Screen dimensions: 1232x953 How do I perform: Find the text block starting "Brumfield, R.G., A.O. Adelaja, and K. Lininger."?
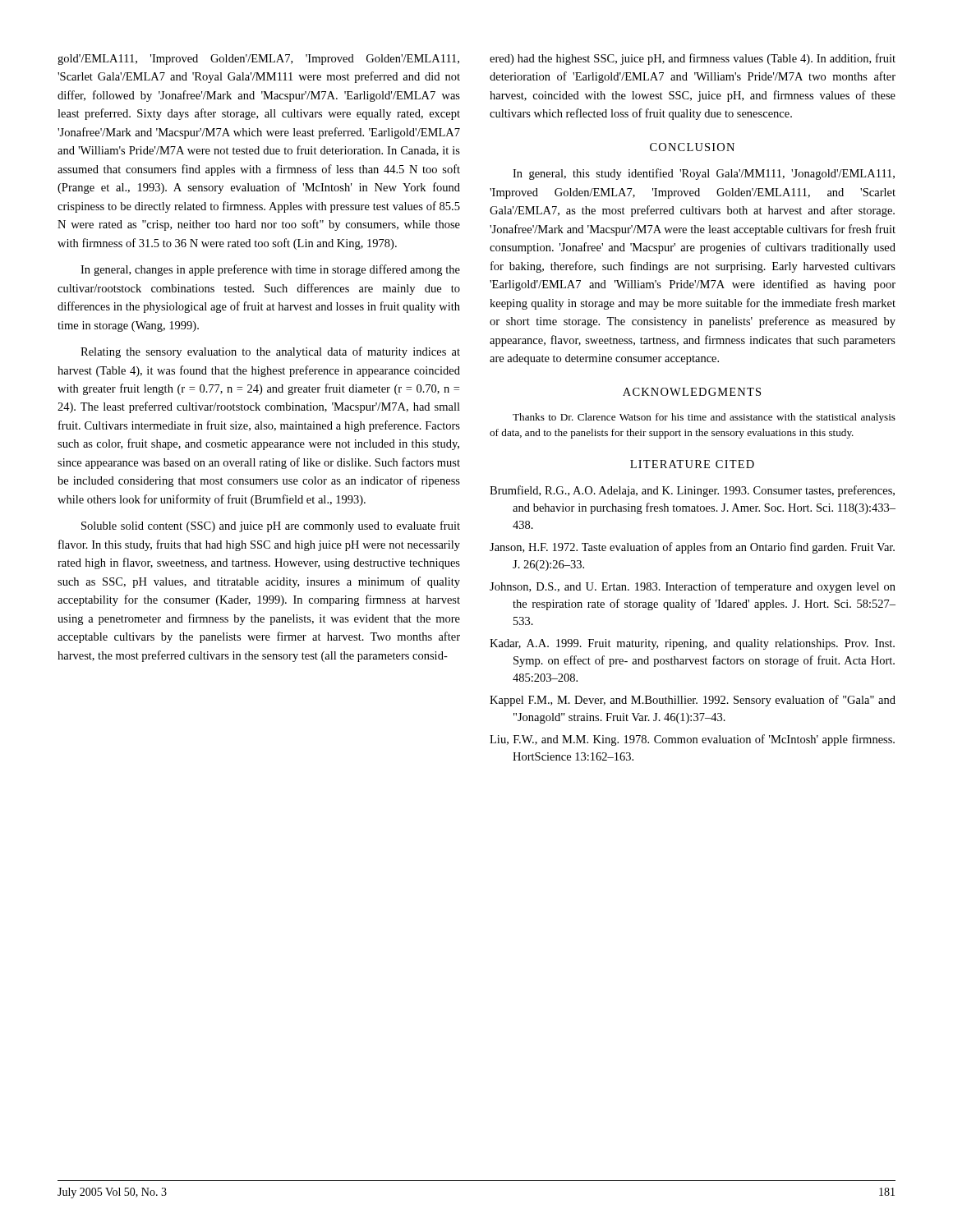(x=693, y=508)
